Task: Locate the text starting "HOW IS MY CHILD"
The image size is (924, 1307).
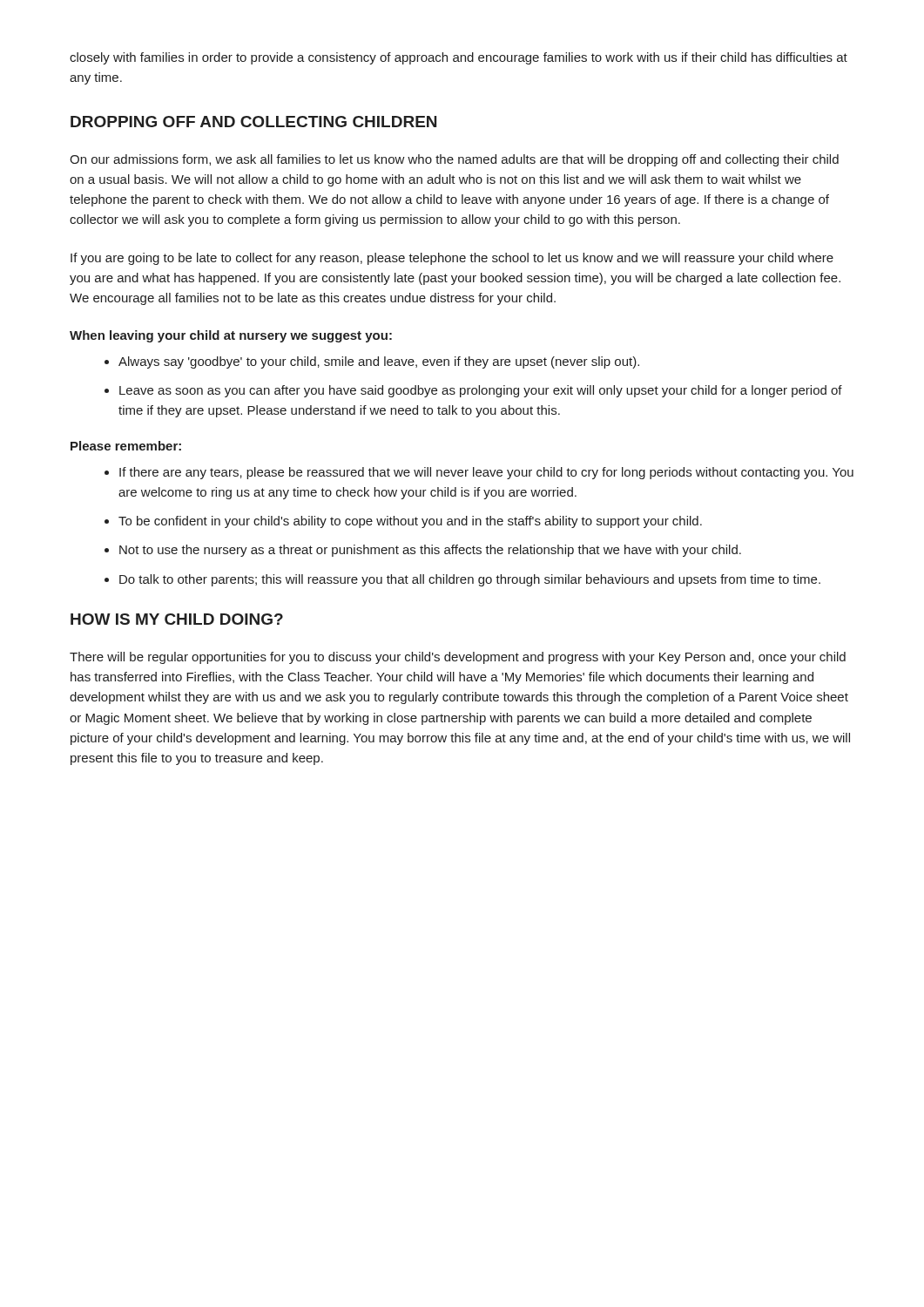Action: [177, 619]
